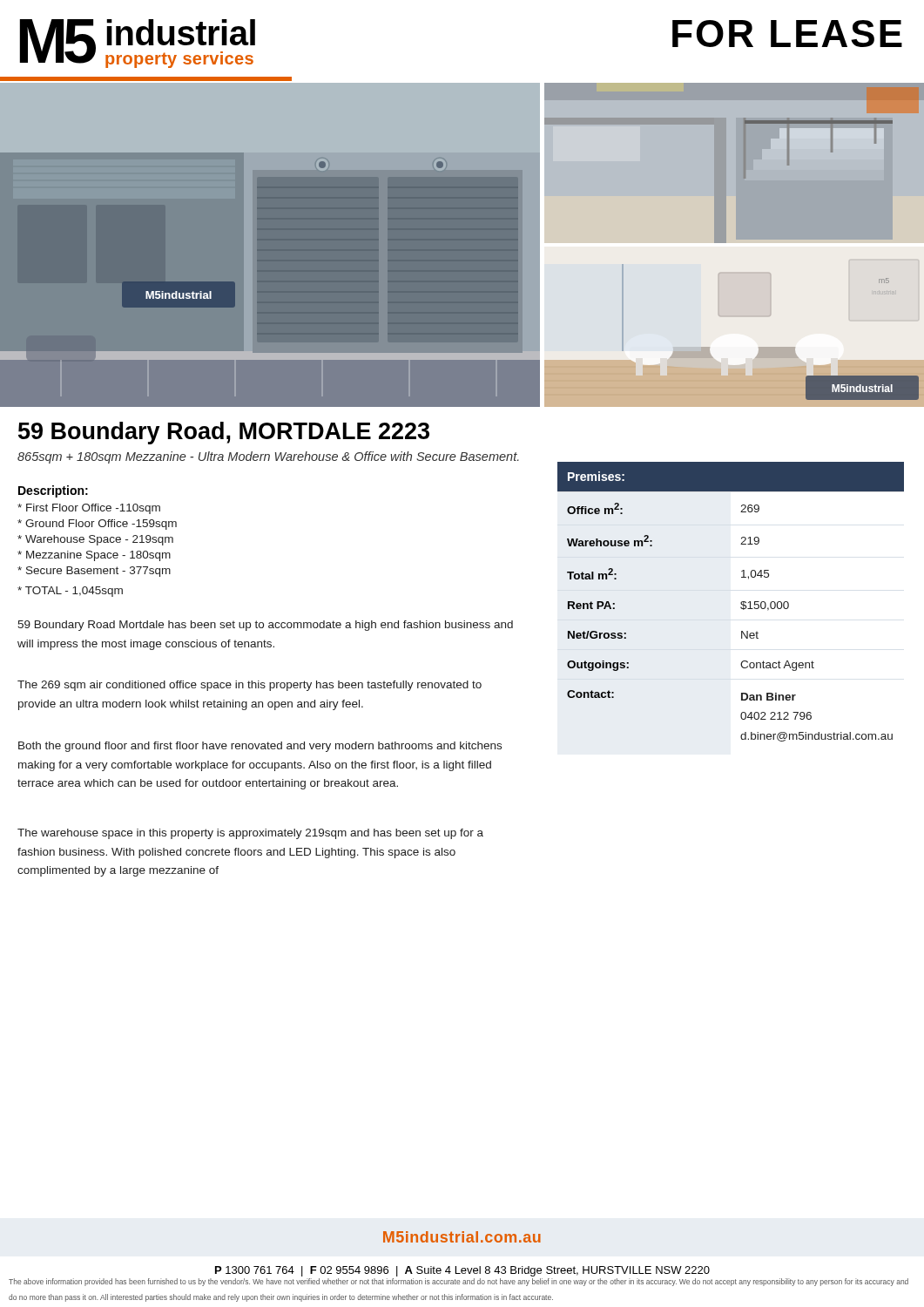Find the text starting "First Floor Office -110sqm"
The width and height of the screenshot is (924, 1307).
89,508
